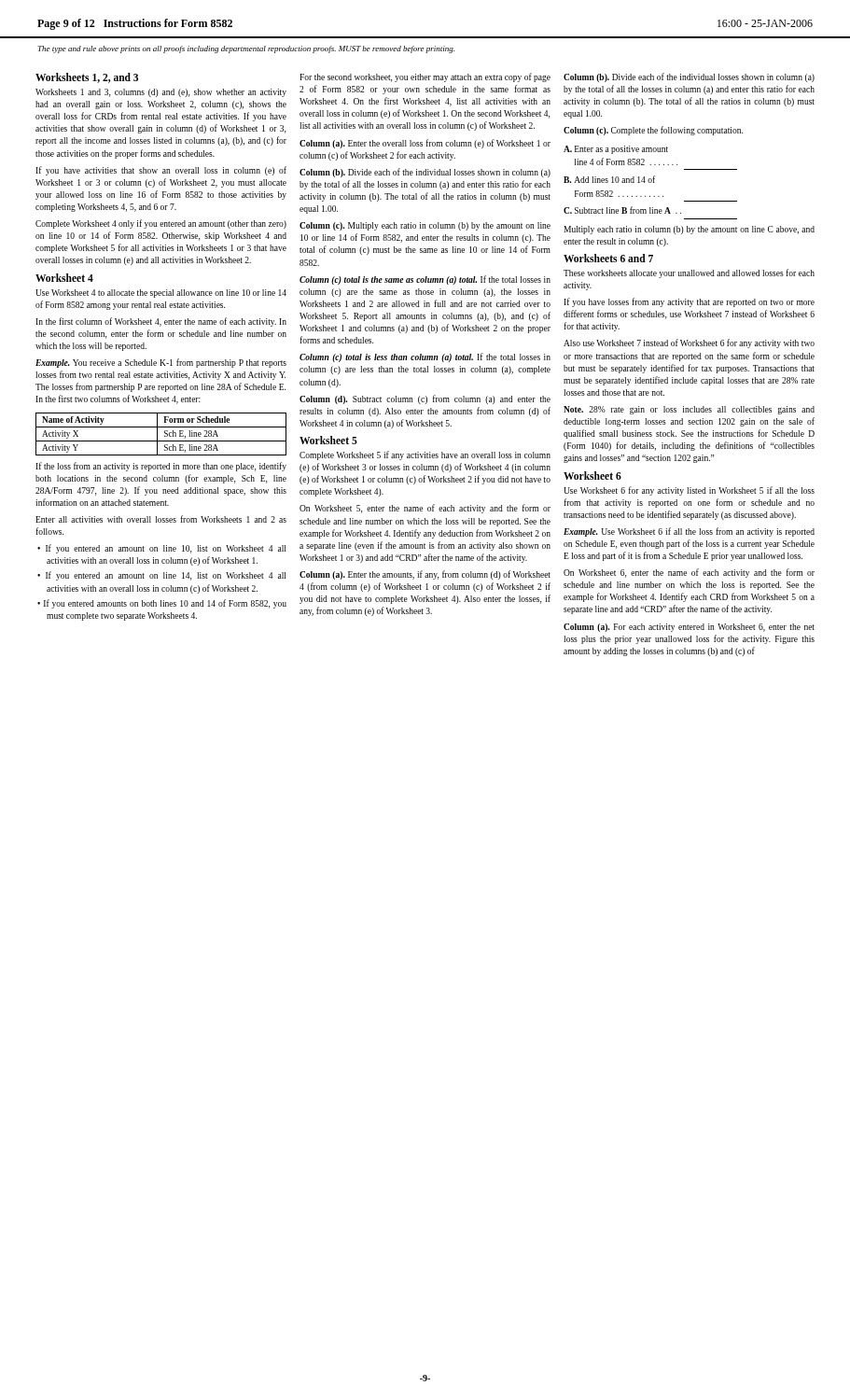The image size is (850, 1400).
Task: Where is the passage that starts "If the loss from an activity"?
Action: point(161,485)
